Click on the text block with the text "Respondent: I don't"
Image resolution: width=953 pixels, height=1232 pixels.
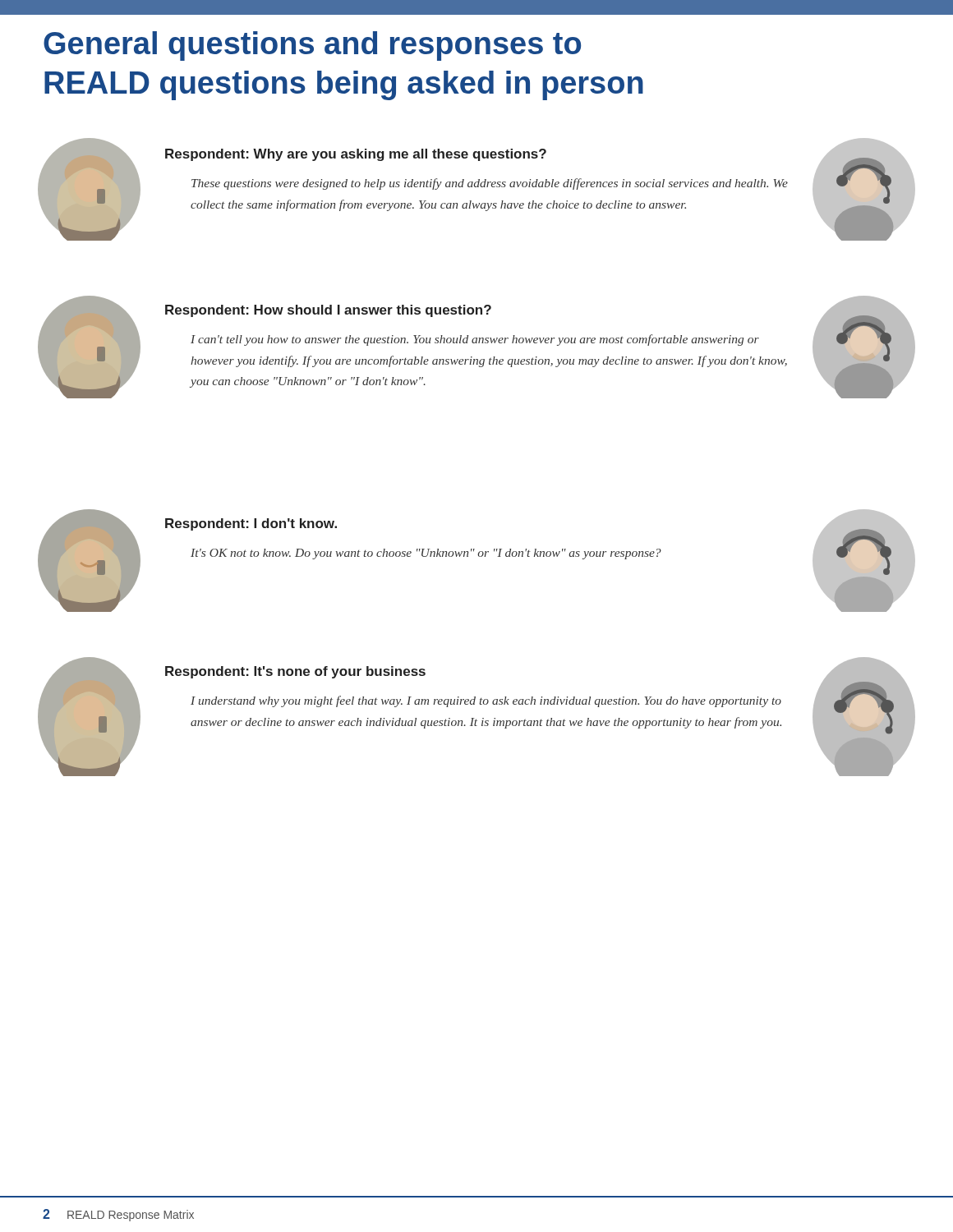(476, 539)
